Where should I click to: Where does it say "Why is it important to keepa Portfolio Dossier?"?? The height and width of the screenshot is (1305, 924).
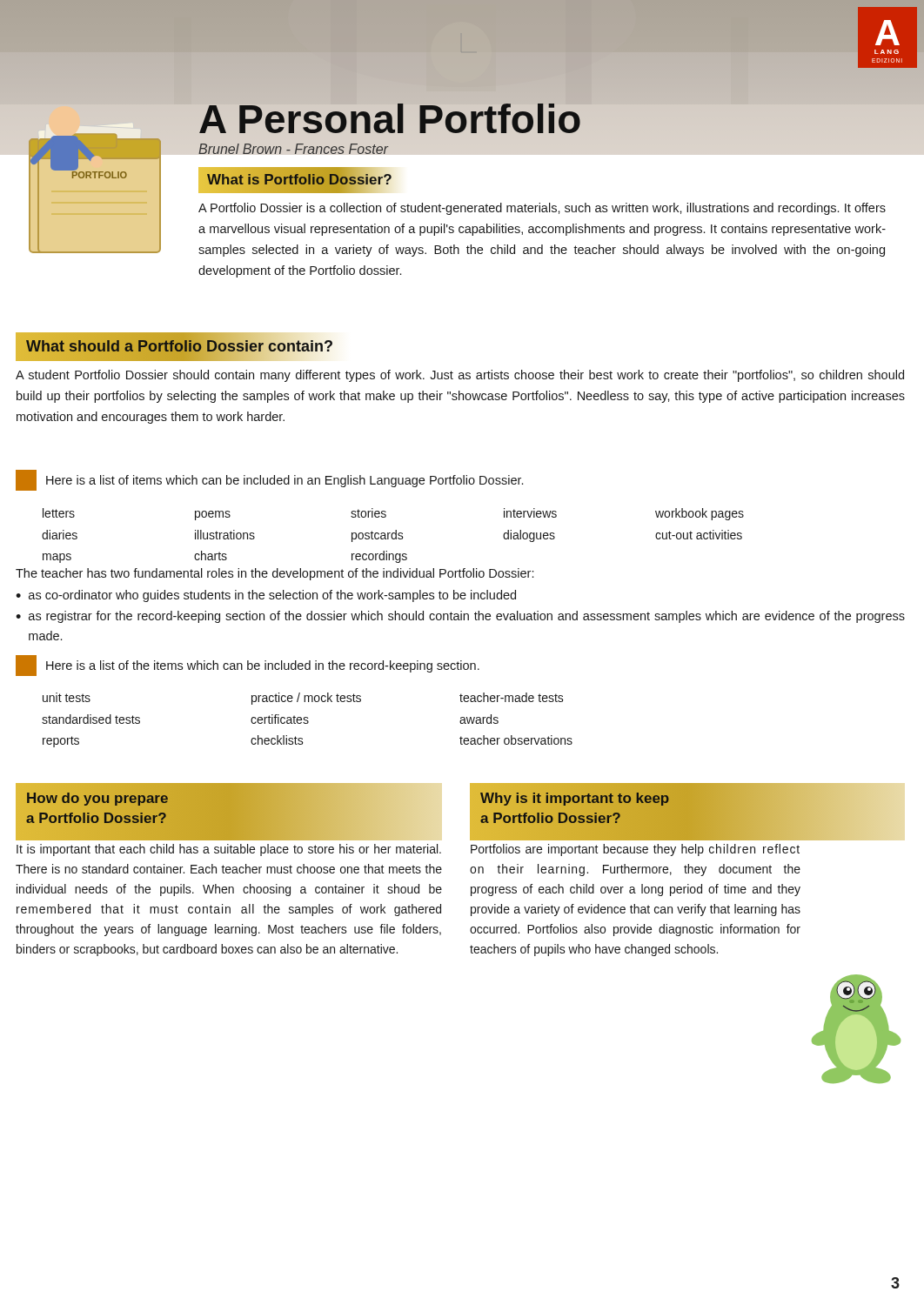pos(687,812)
